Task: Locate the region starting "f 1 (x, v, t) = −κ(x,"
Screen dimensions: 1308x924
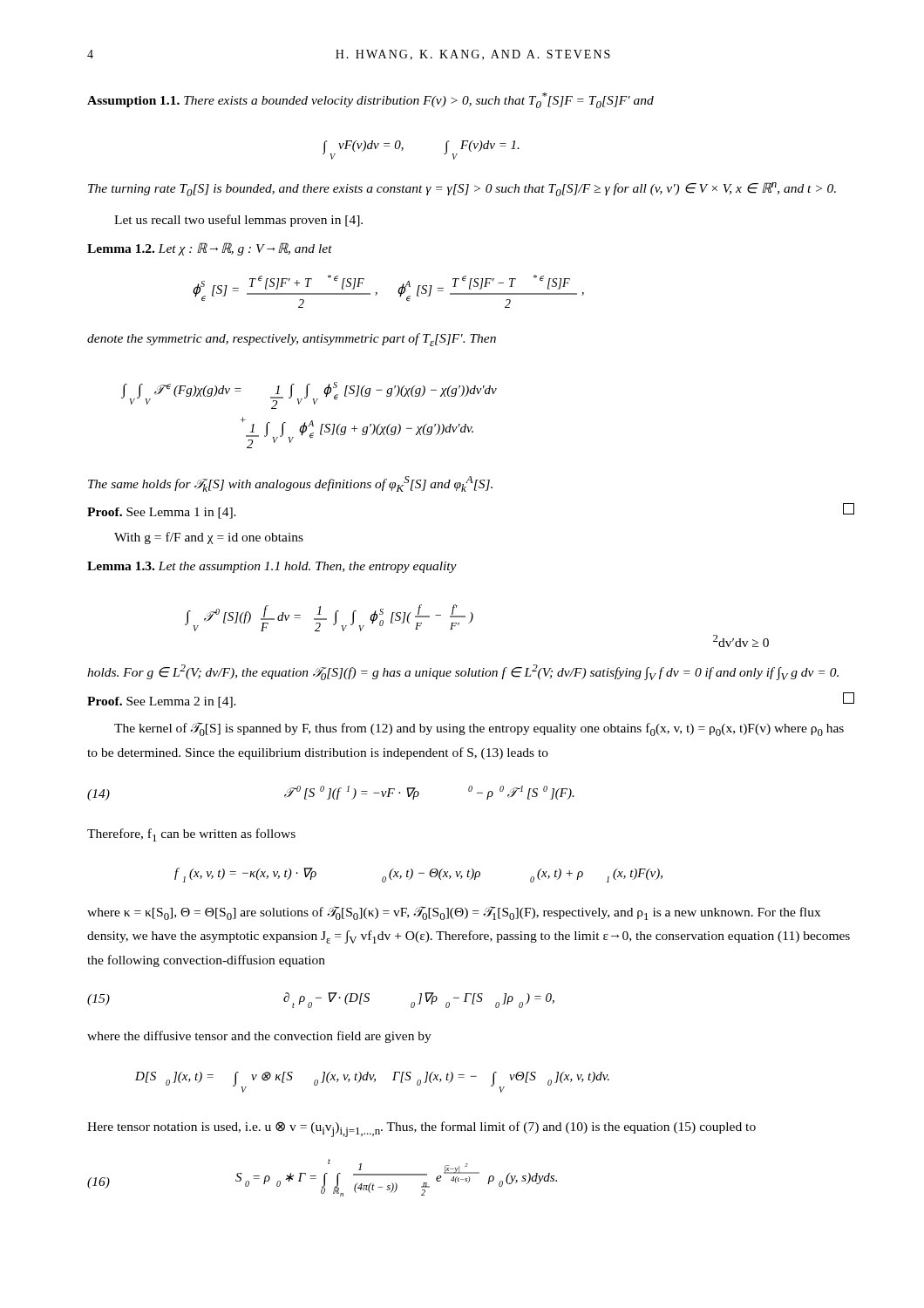Action: (x=471, y=872)
